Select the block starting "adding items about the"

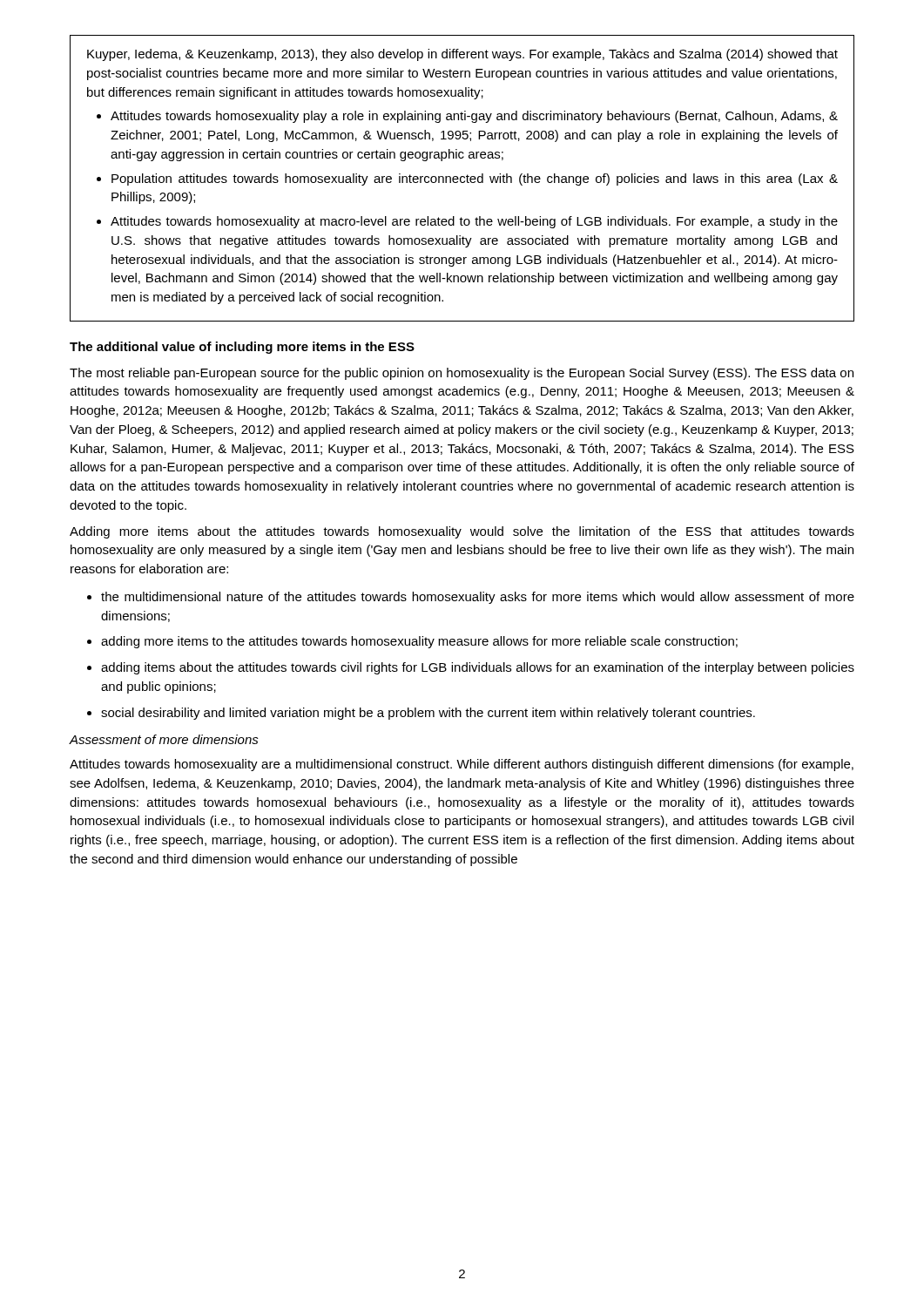click(478, 677)
